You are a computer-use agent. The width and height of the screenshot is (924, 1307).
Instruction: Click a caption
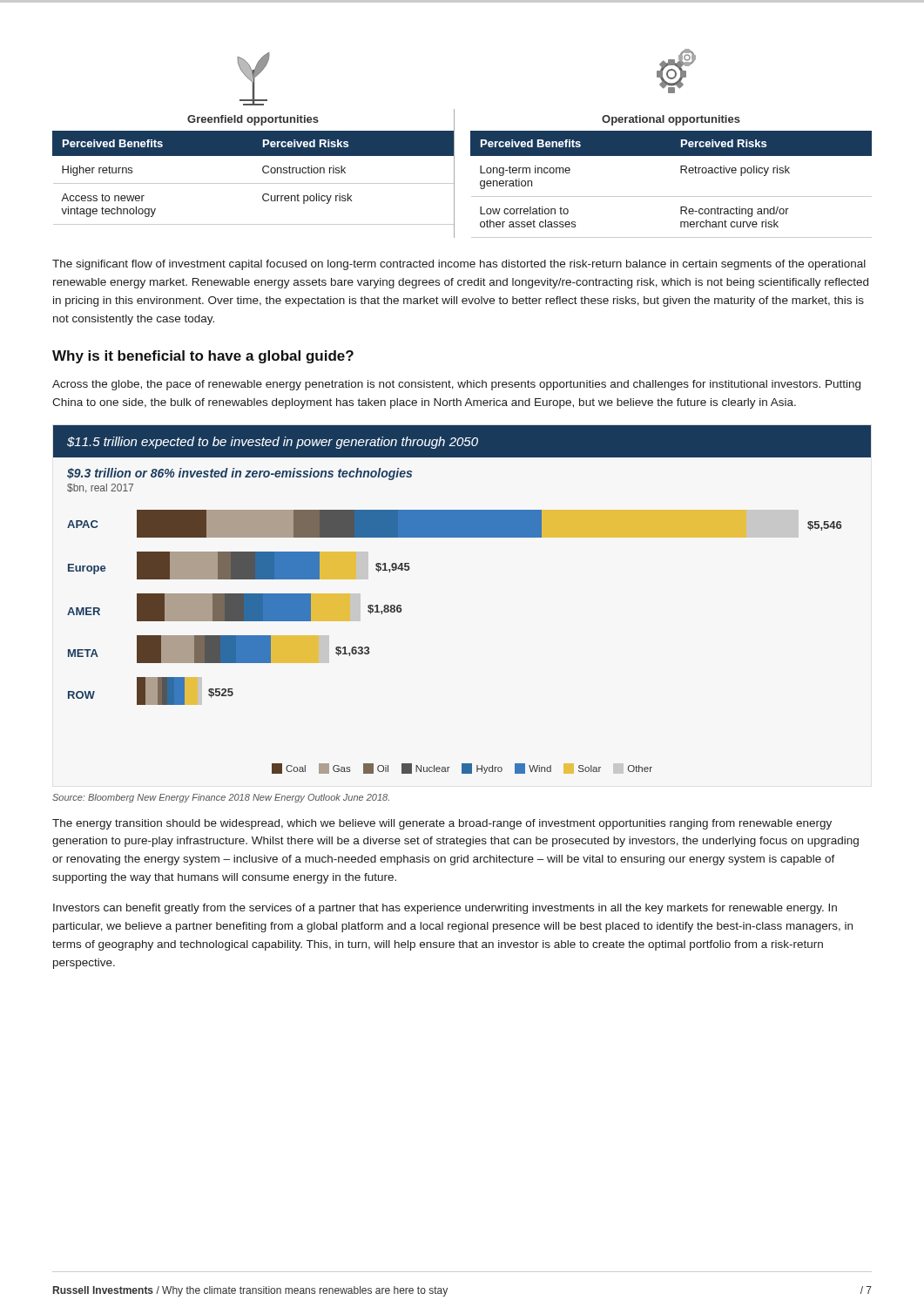(x=221, y=797)
